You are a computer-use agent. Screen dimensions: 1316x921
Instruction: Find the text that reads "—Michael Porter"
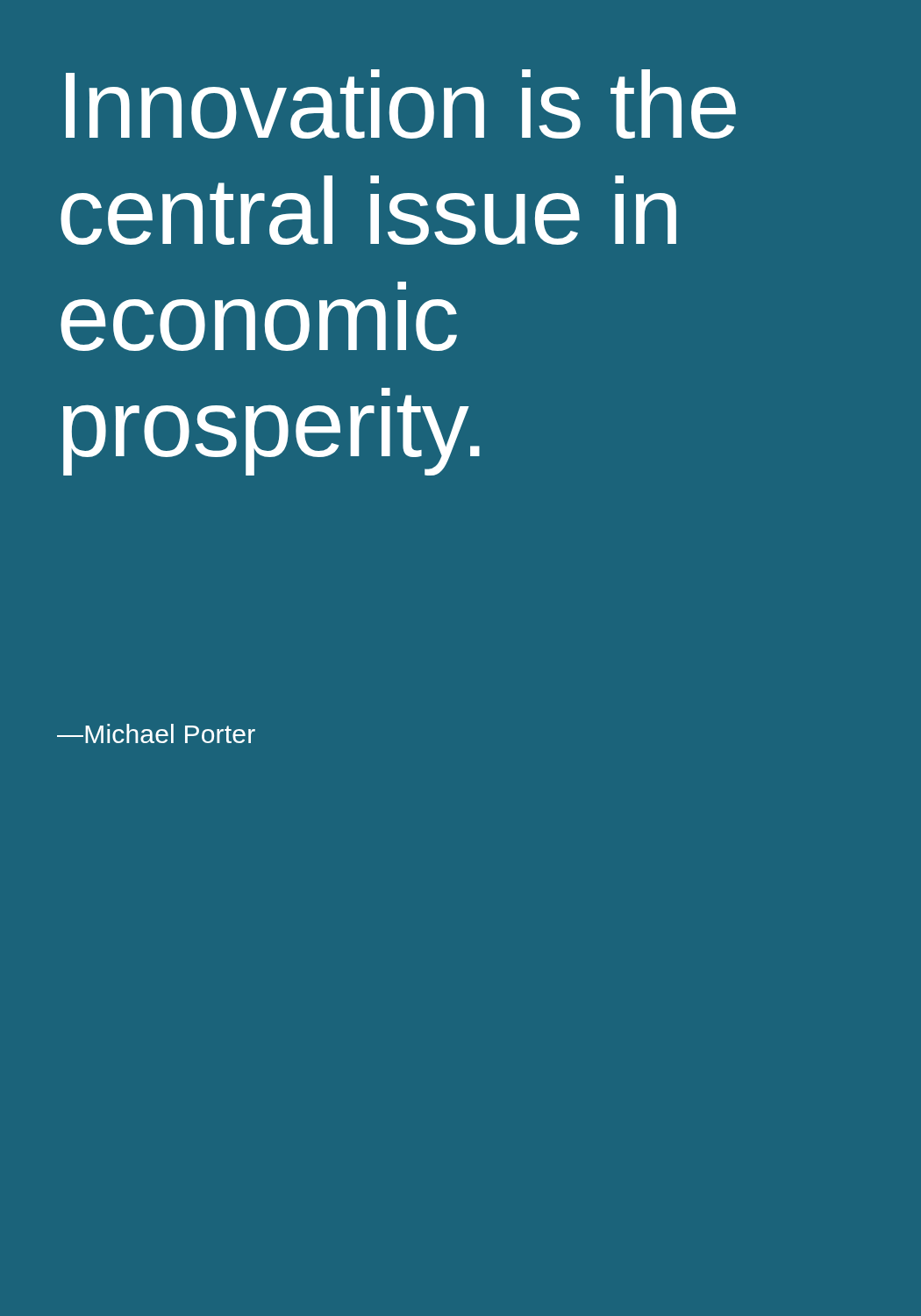tap(156, 734)
